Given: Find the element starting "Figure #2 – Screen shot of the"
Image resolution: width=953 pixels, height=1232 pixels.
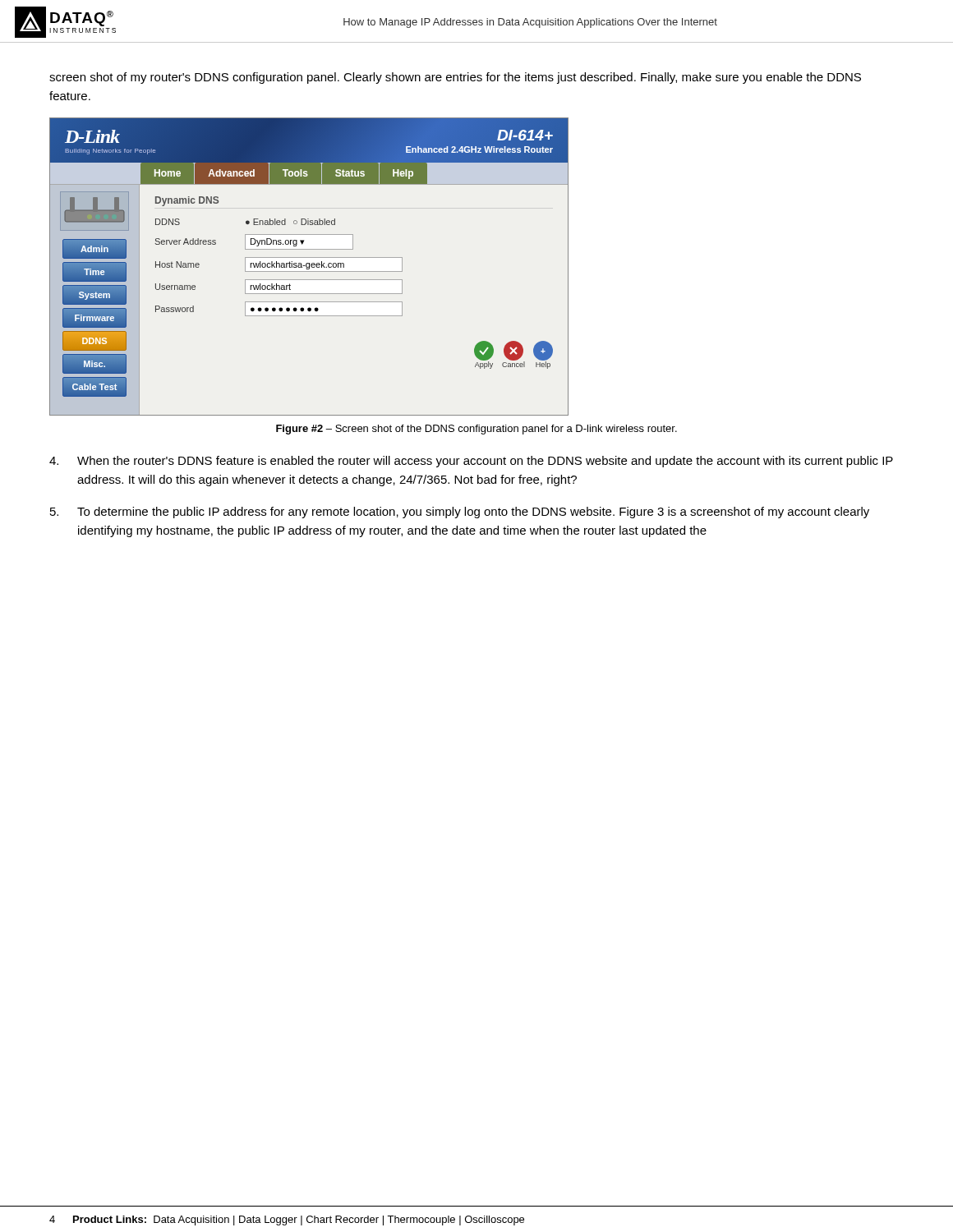Looking at the screenshot, I should [476, 428].
